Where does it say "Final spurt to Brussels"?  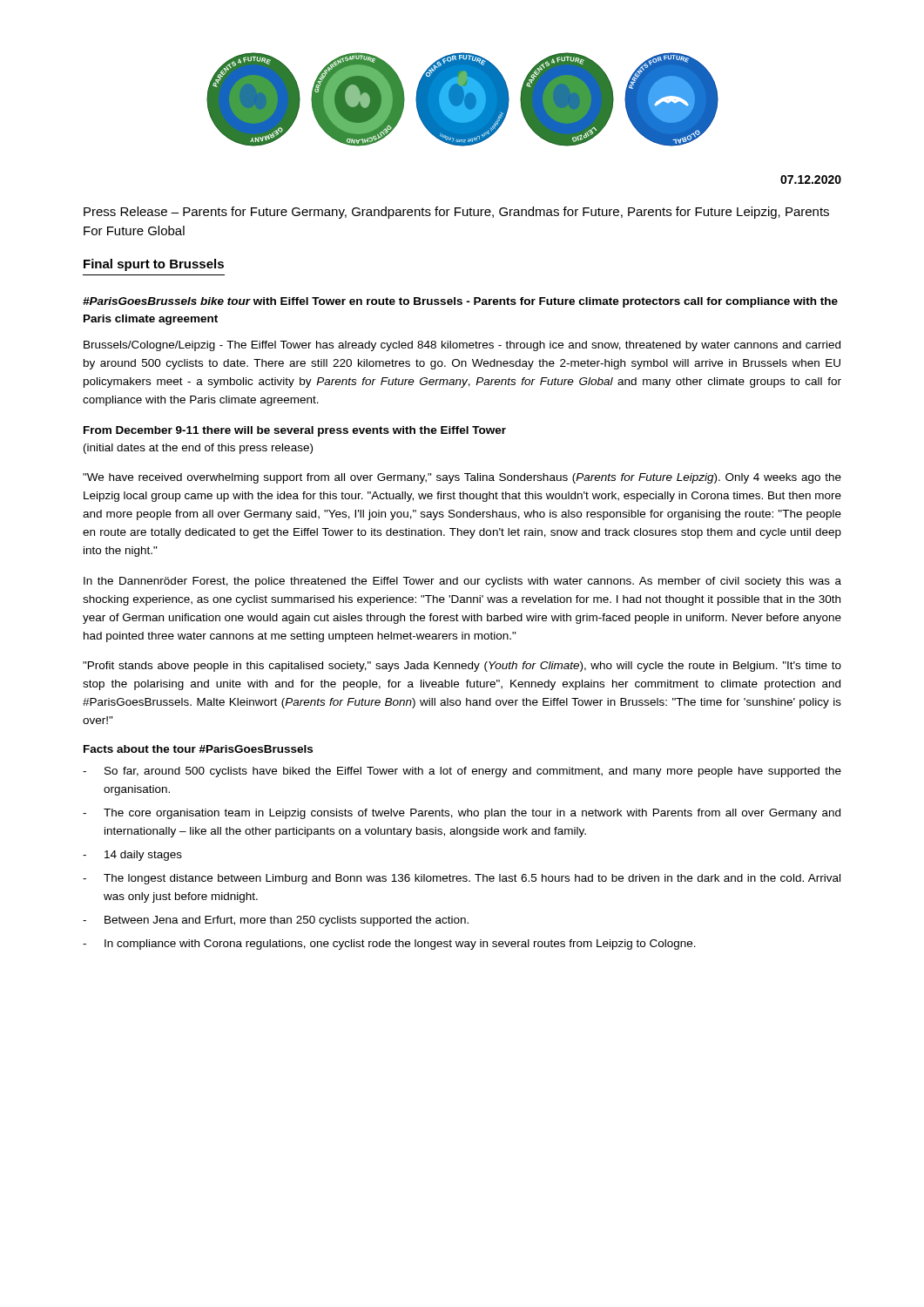[153, 263]
